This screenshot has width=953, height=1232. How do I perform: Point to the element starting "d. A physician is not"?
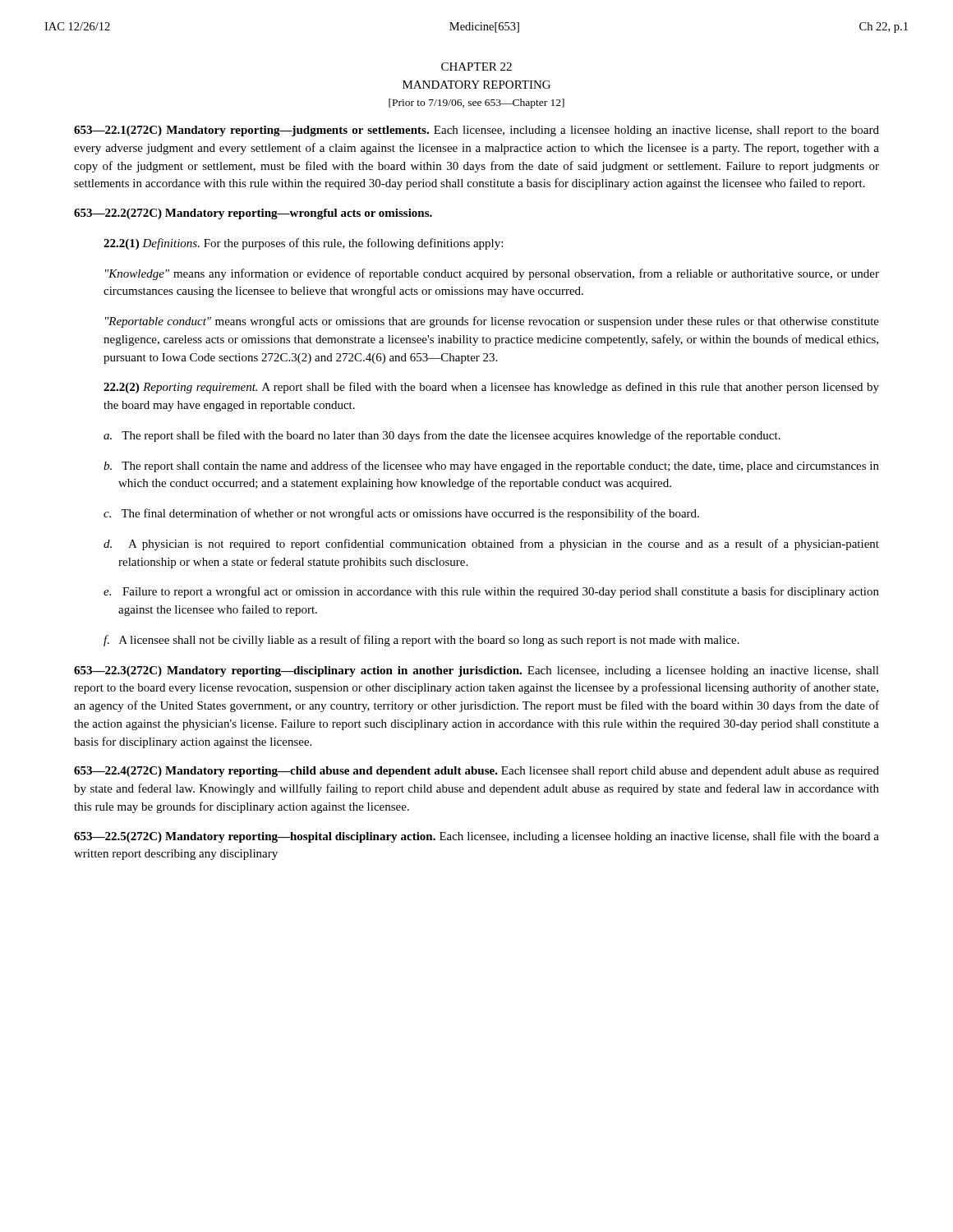tap(491, 553)
